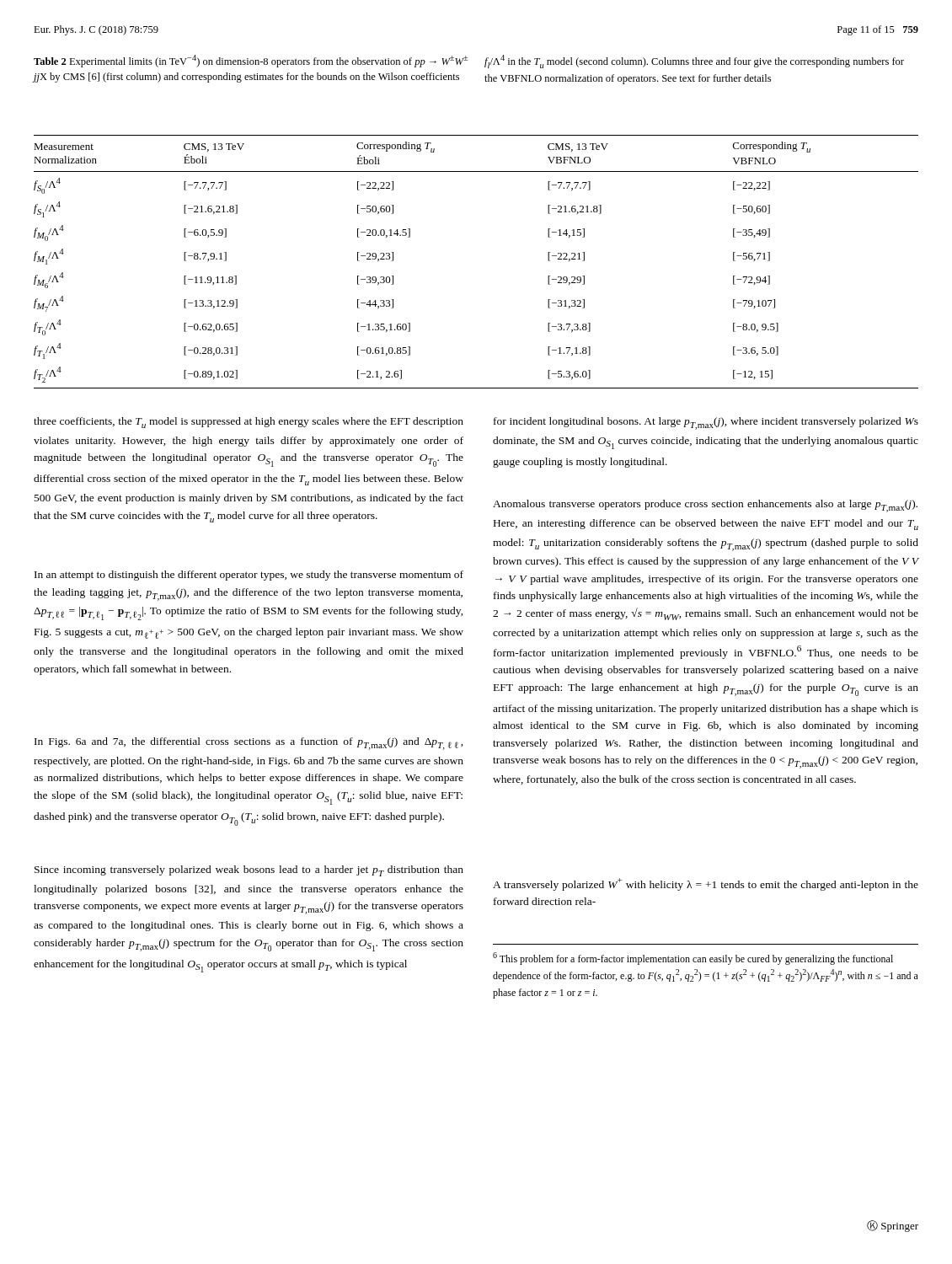Viewport: 952px width, 1264px height.
Task: Click on the region starting "In an attempt to distinguish"
Action: tap(249, 621)
